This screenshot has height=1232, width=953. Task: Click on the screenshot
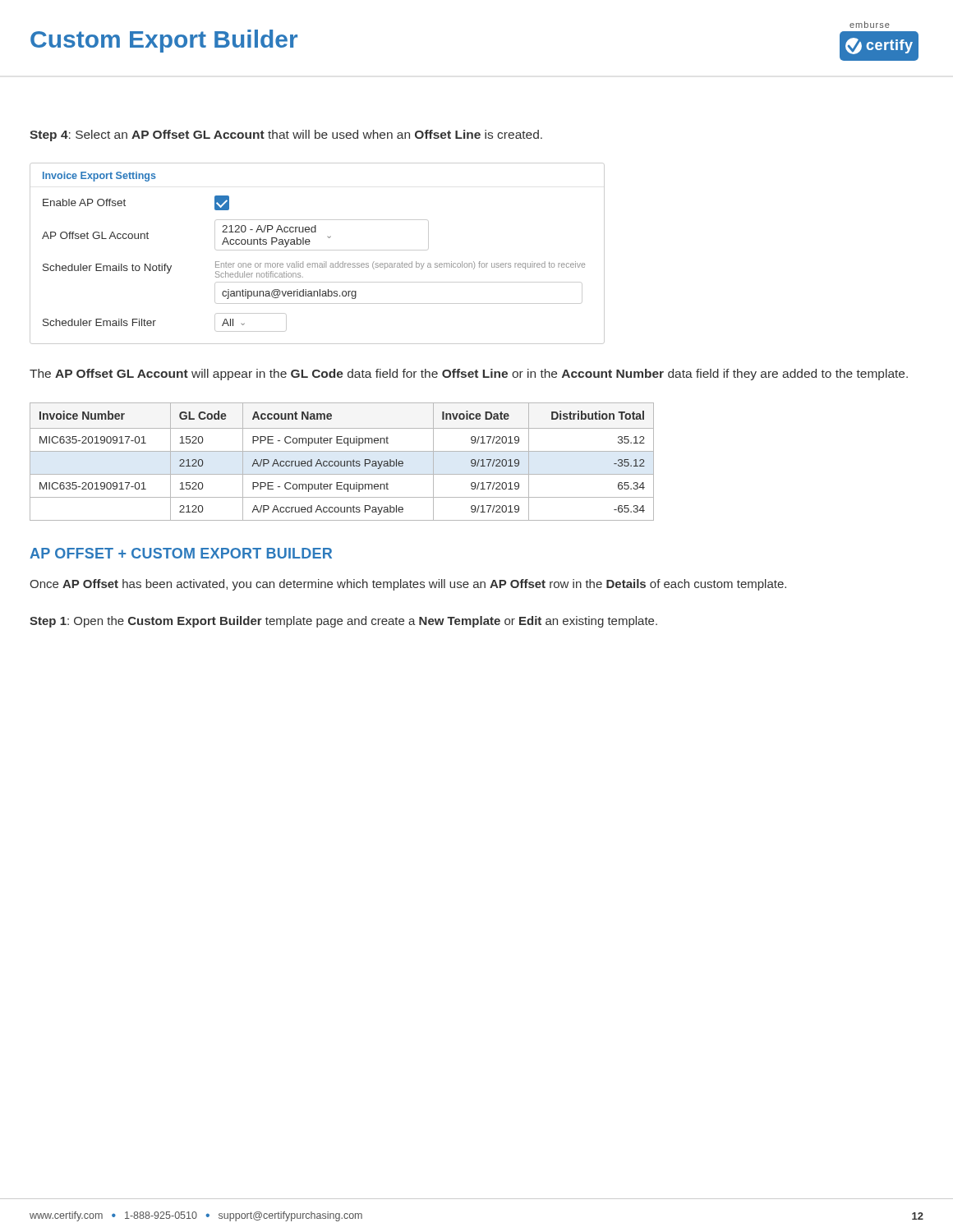pyautogui.click(x=317, y=253)
